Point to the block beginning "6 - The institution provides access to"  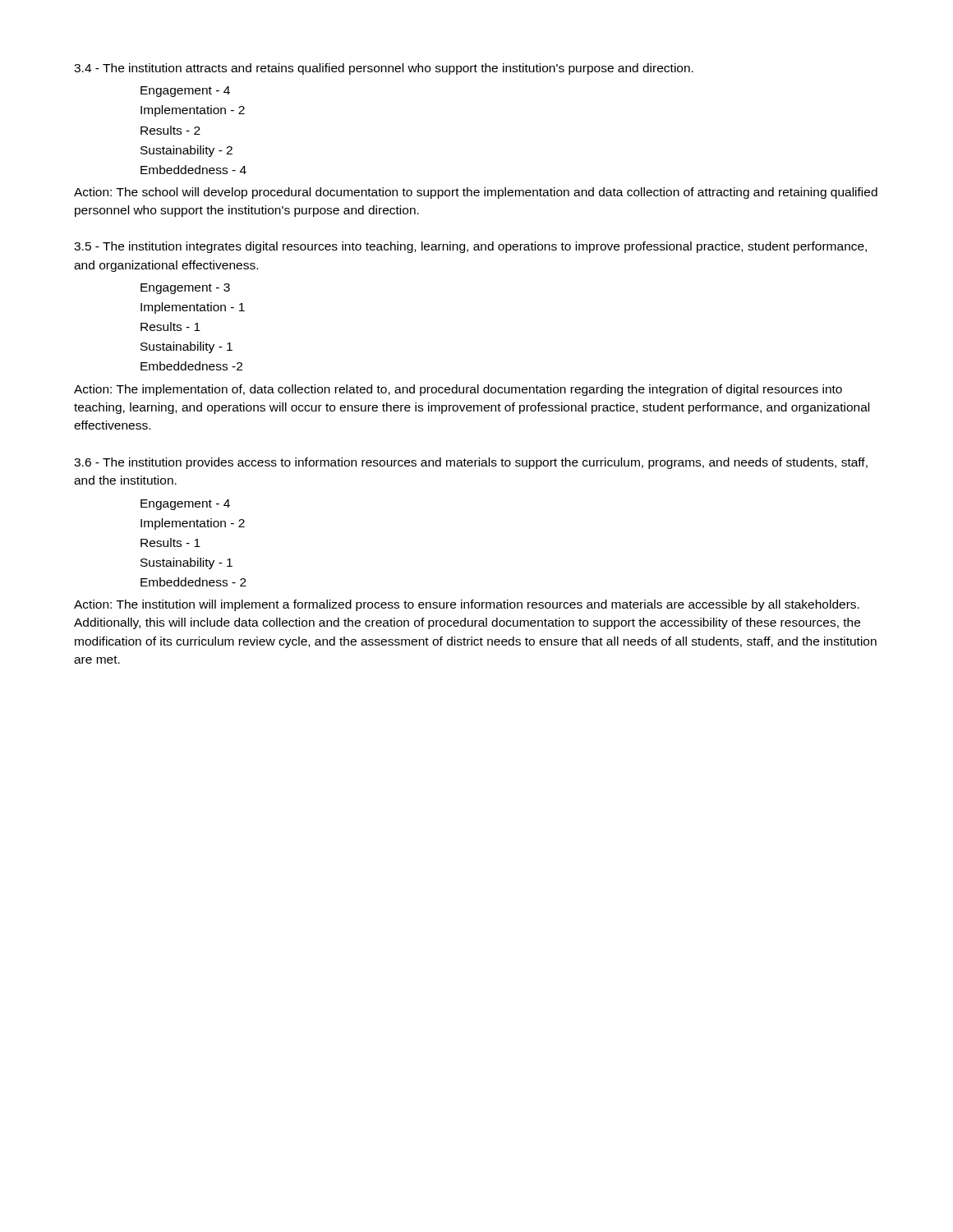tap(471, 471)
